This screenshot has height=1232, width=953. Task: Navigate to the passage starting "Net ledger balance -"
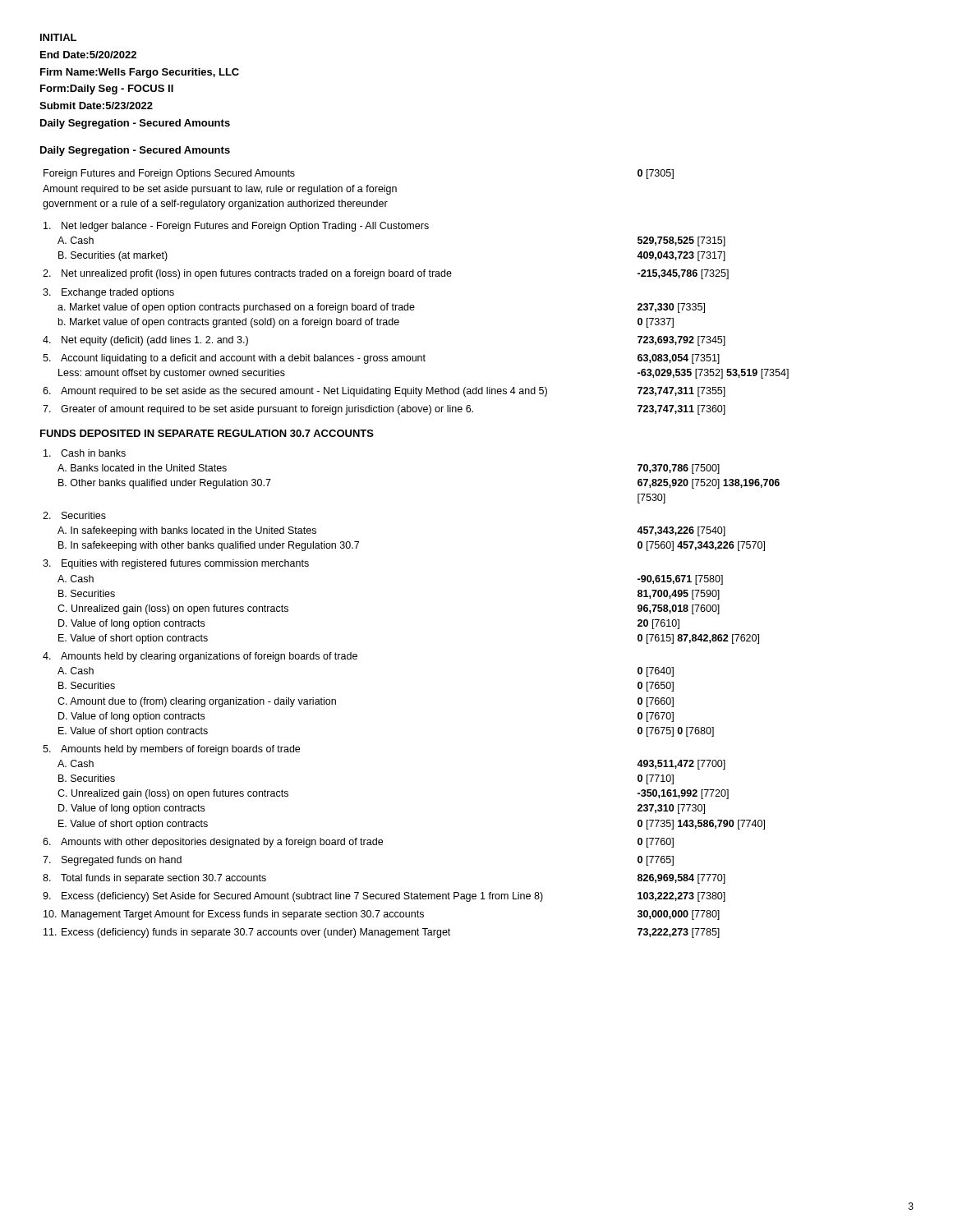(x=236, y=227)
